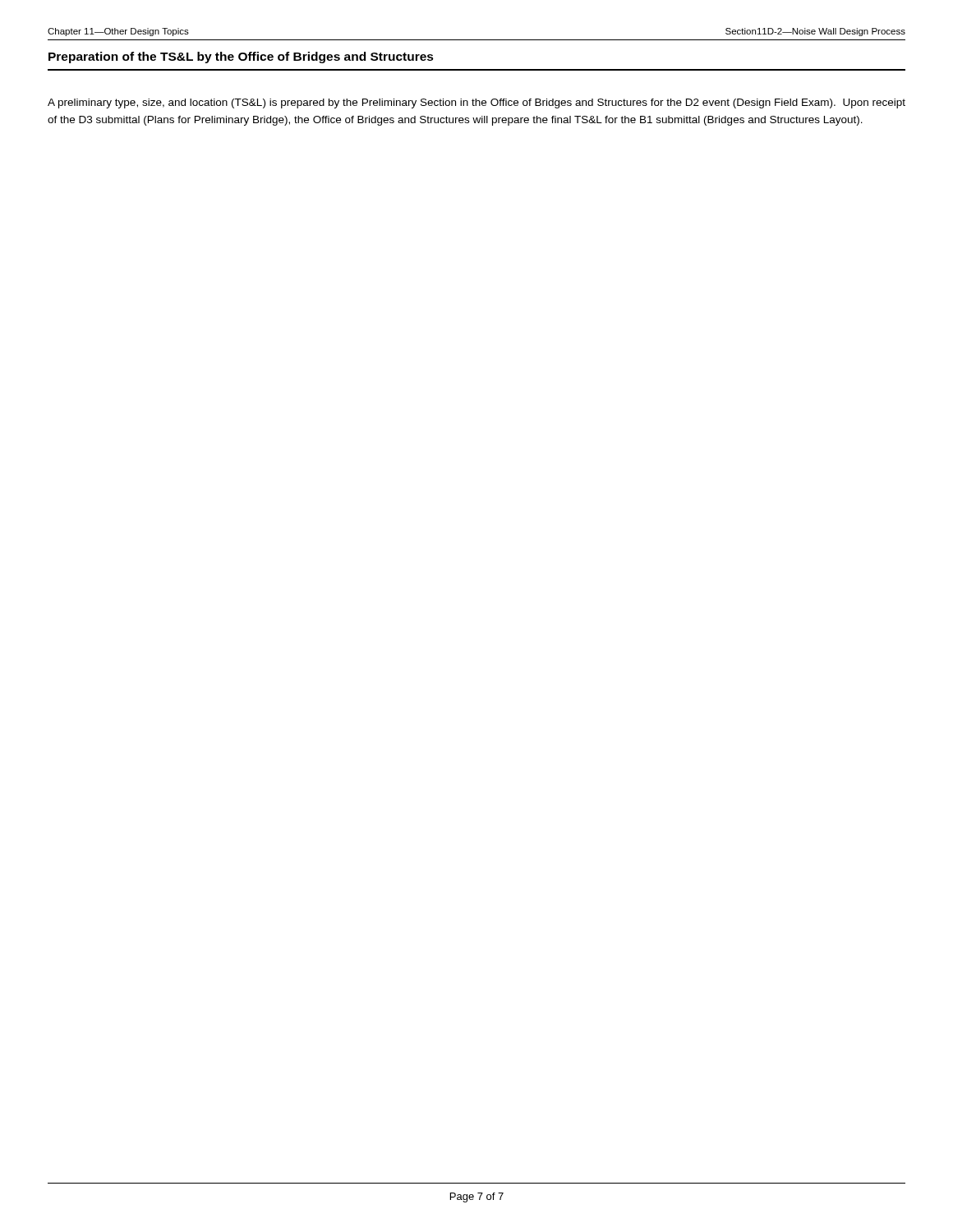Image resolution: width=953 pixels, height=1232 pixels.
Task: Locate the section header with the text "Preparation of the TS&L by"
Action: pyautogui.click(x=241, y=56)
